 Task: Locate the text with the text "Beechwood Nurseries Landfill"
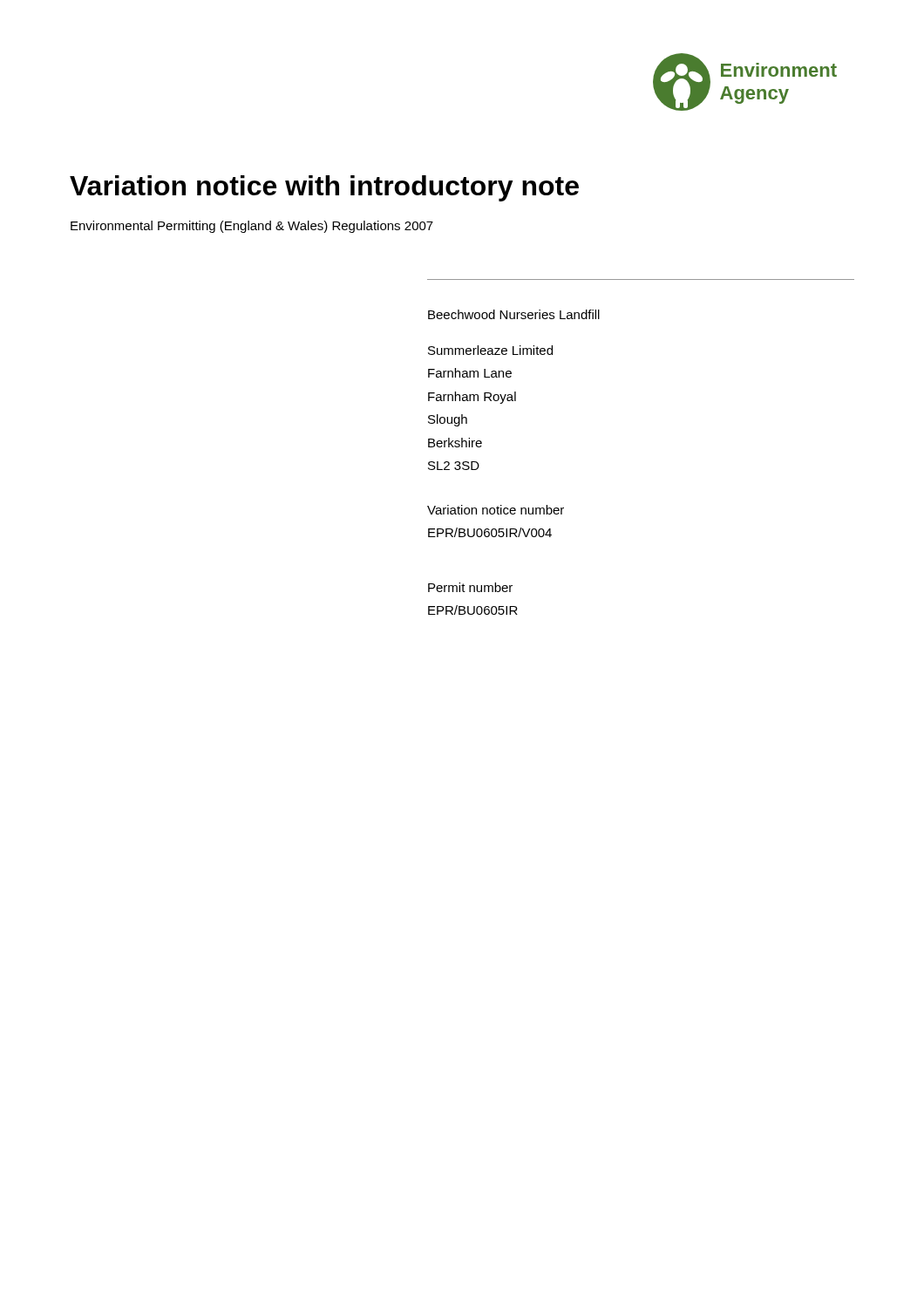514,314
